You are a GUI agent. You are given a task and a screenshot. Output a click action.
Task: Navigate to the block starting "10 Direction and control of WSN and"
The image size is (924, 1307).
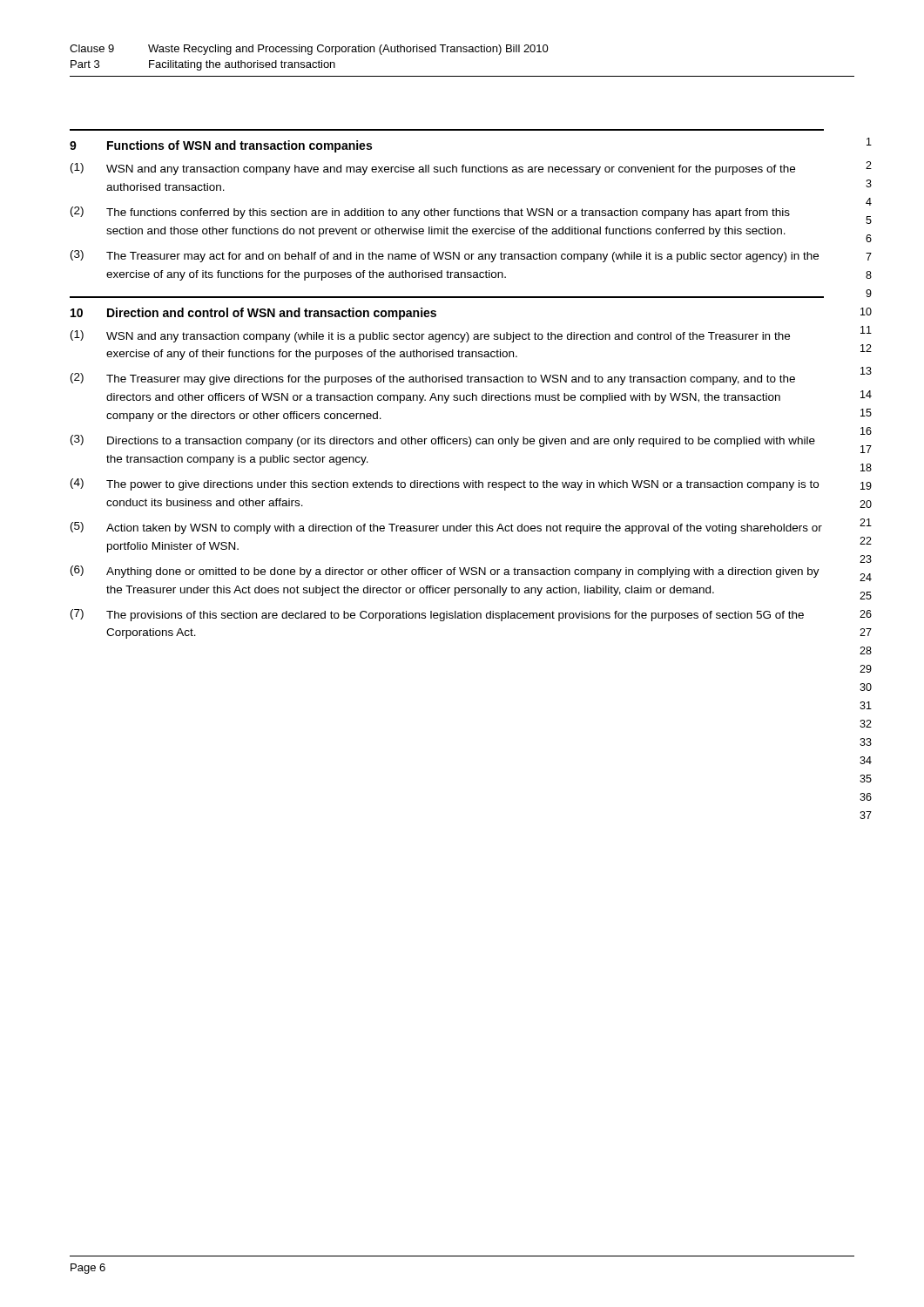[x=253, y=312]
